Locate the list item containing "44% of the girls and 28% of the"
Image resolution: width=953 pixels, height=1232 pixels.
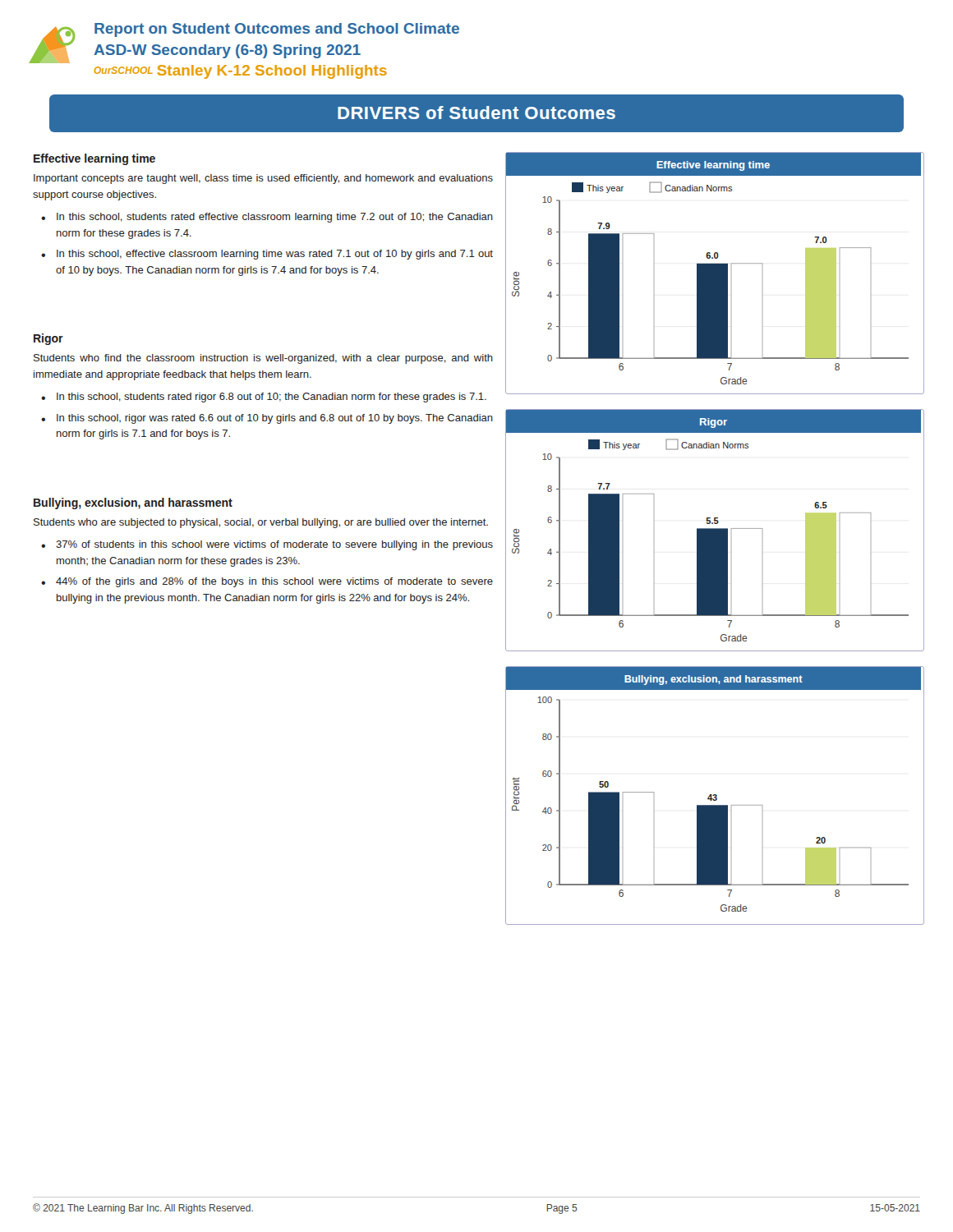pyautogui.click(x=274, y=589)
